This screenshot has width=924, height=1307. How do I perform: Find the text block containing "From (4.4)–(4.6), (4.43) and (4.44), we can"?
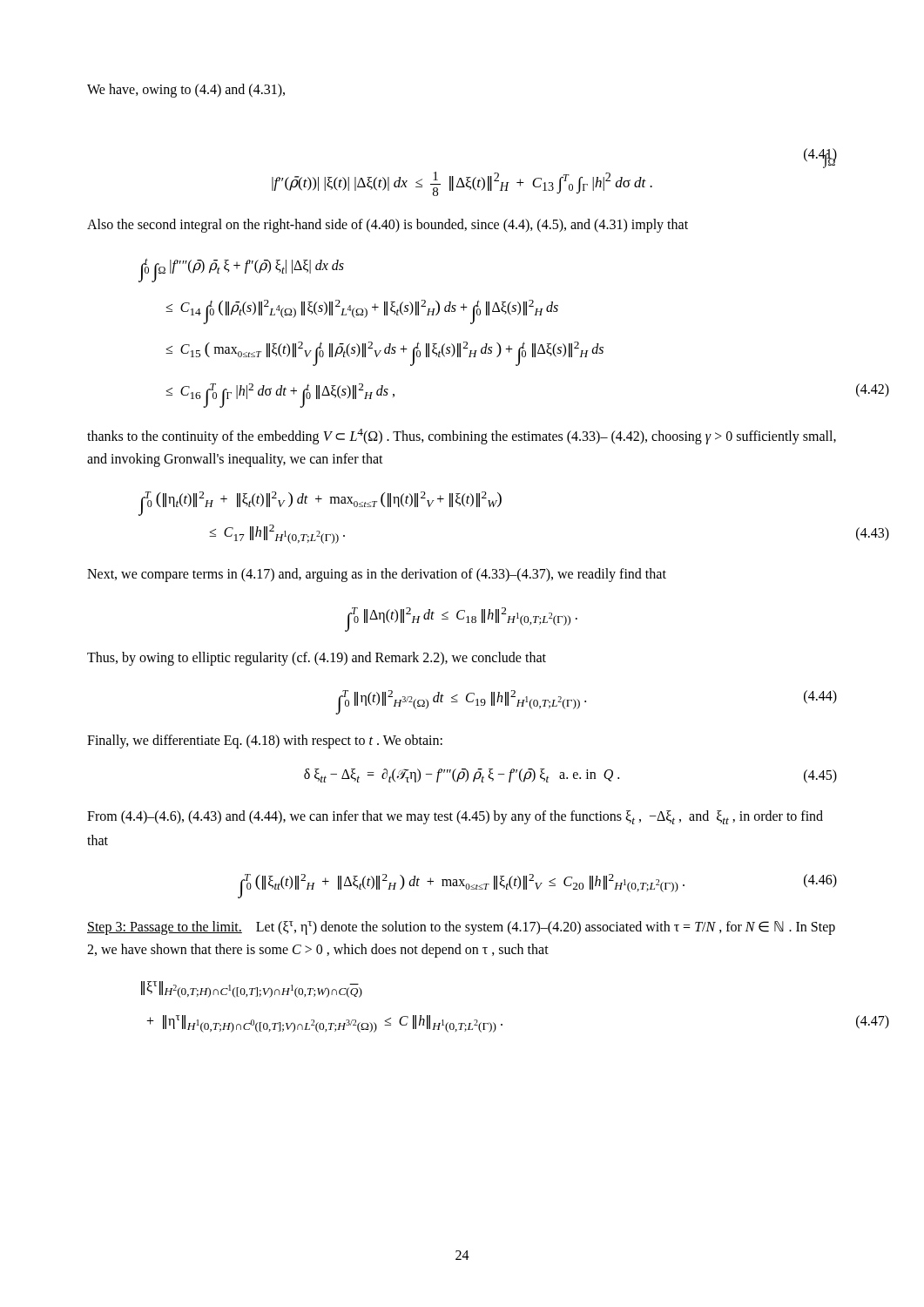tap(455, 828)
